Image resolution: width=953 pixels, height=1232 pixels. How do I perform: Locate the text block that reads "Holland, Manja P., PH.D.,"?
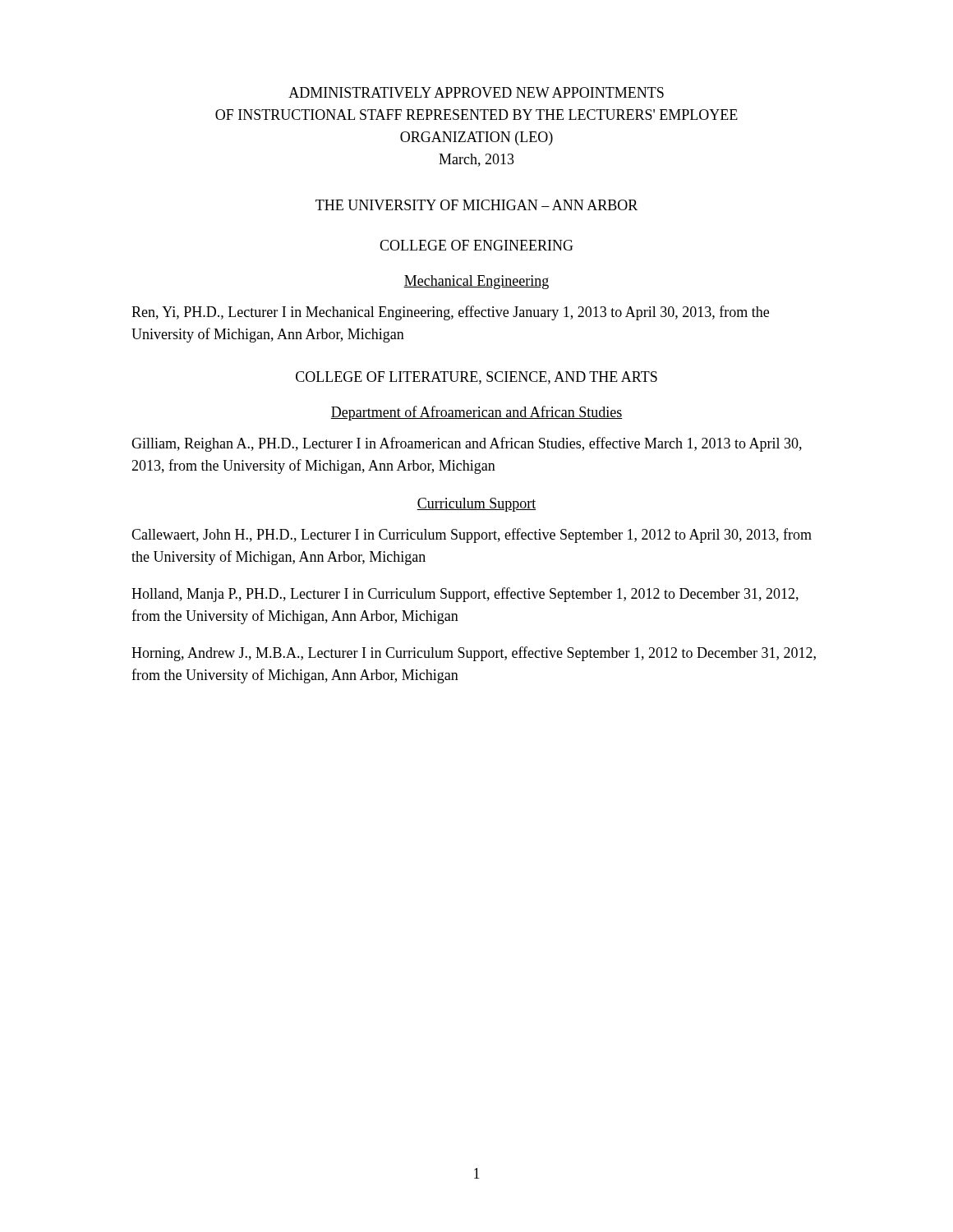click(465, 605)
